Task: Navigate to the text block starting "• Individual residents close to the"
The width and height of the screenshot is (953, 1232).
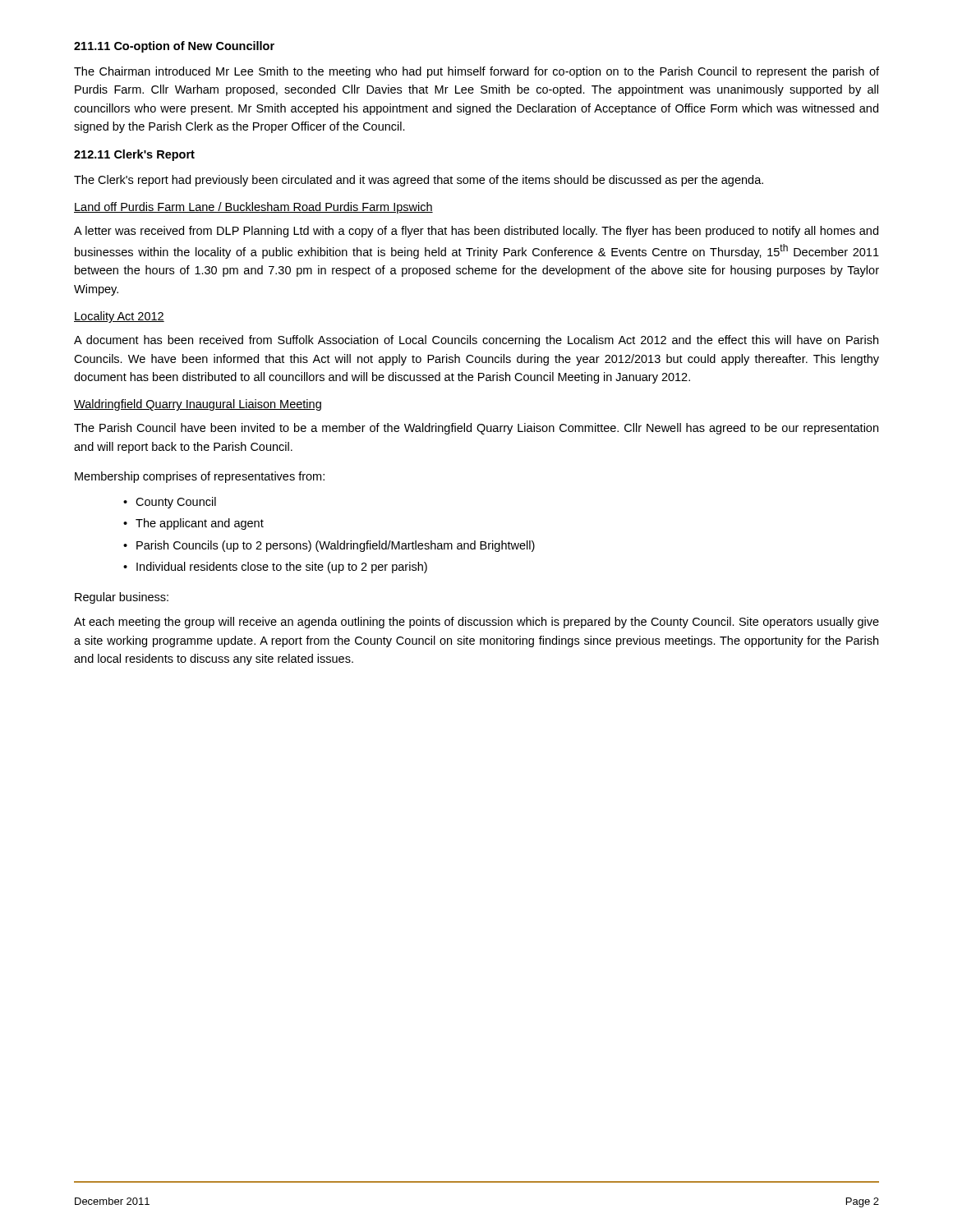Action: pos(275,567)
